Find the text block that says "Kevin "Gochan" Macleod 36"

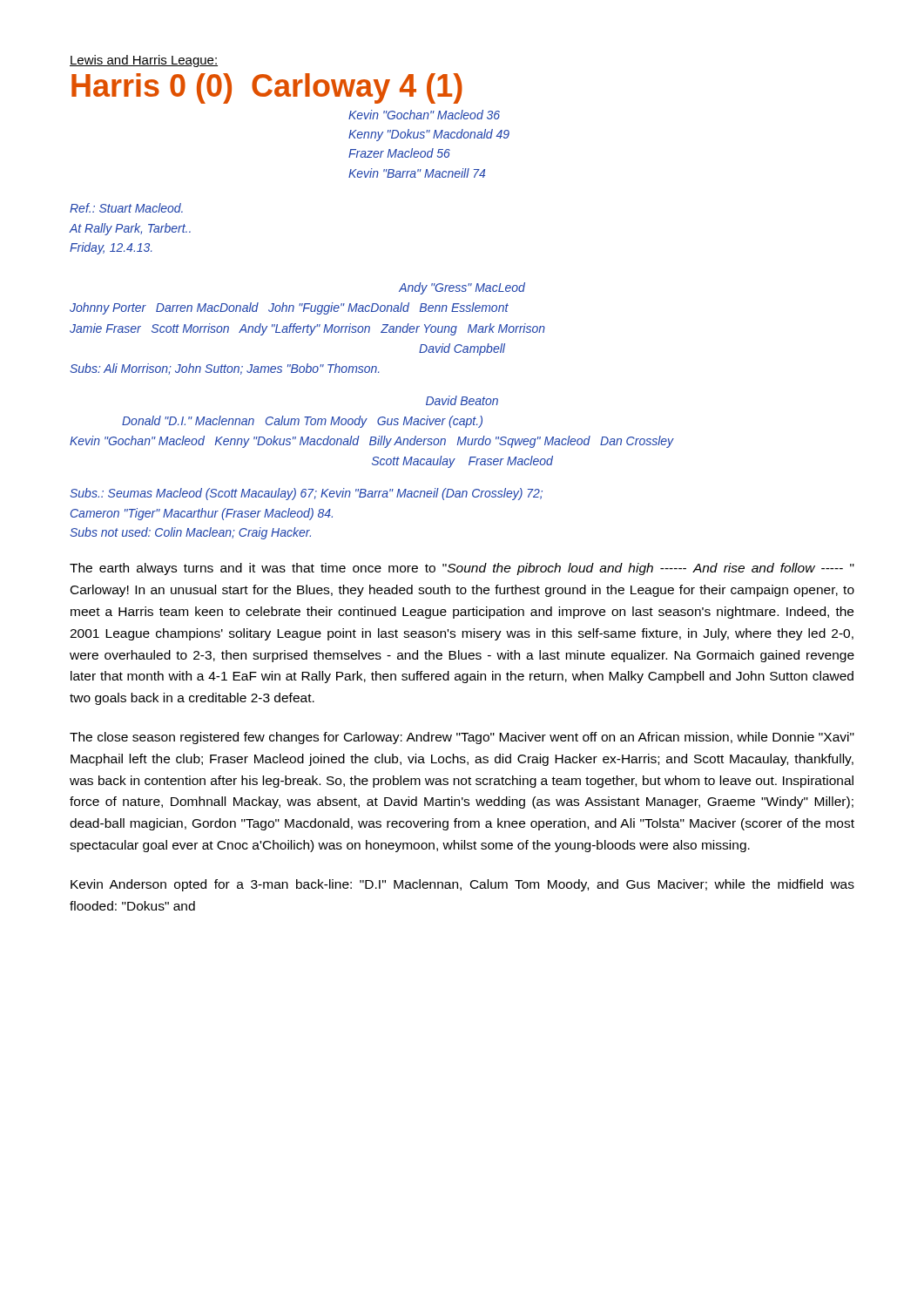(424, 115)
